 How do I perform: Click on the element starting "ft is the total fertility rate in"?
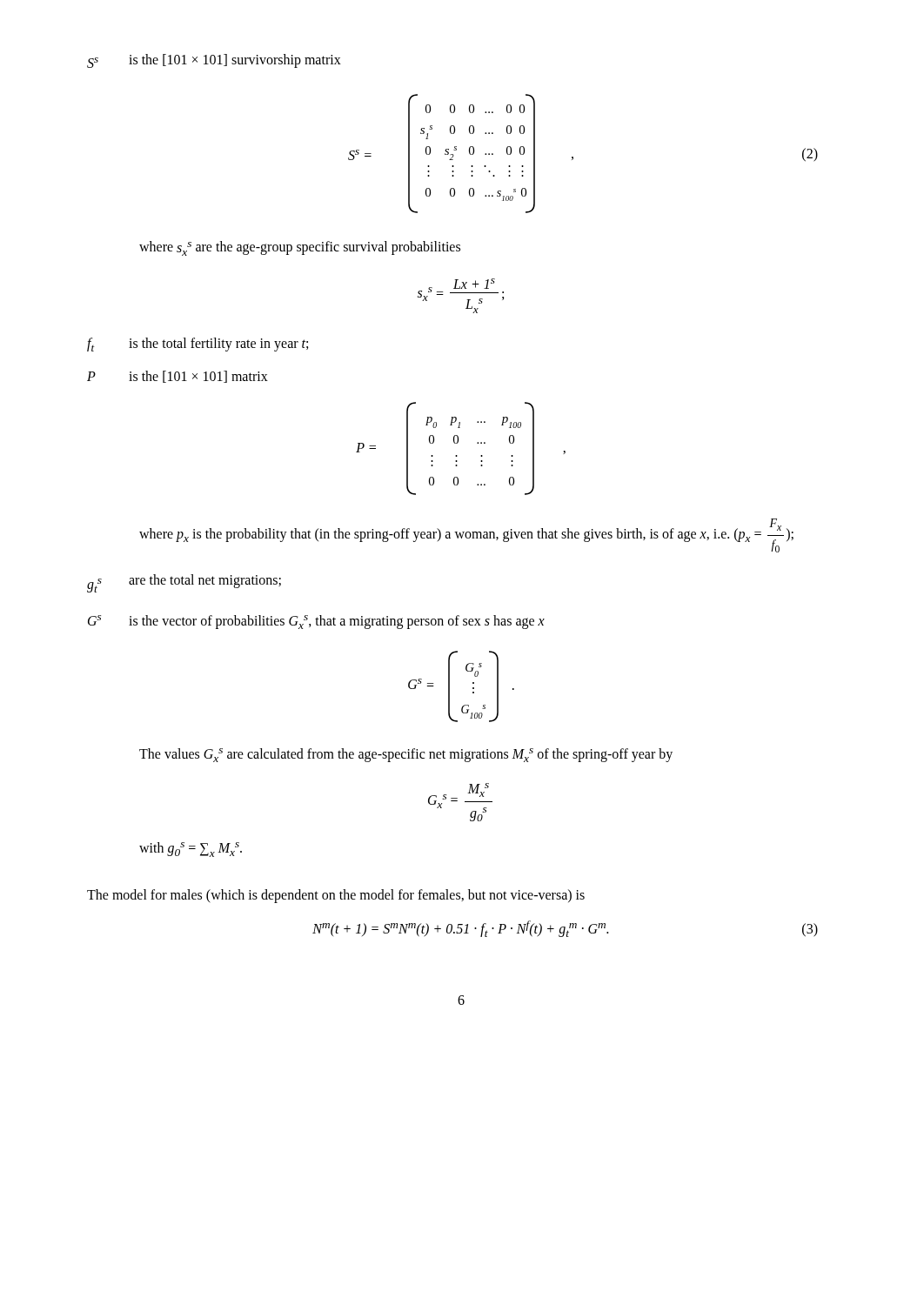point(198,345)
